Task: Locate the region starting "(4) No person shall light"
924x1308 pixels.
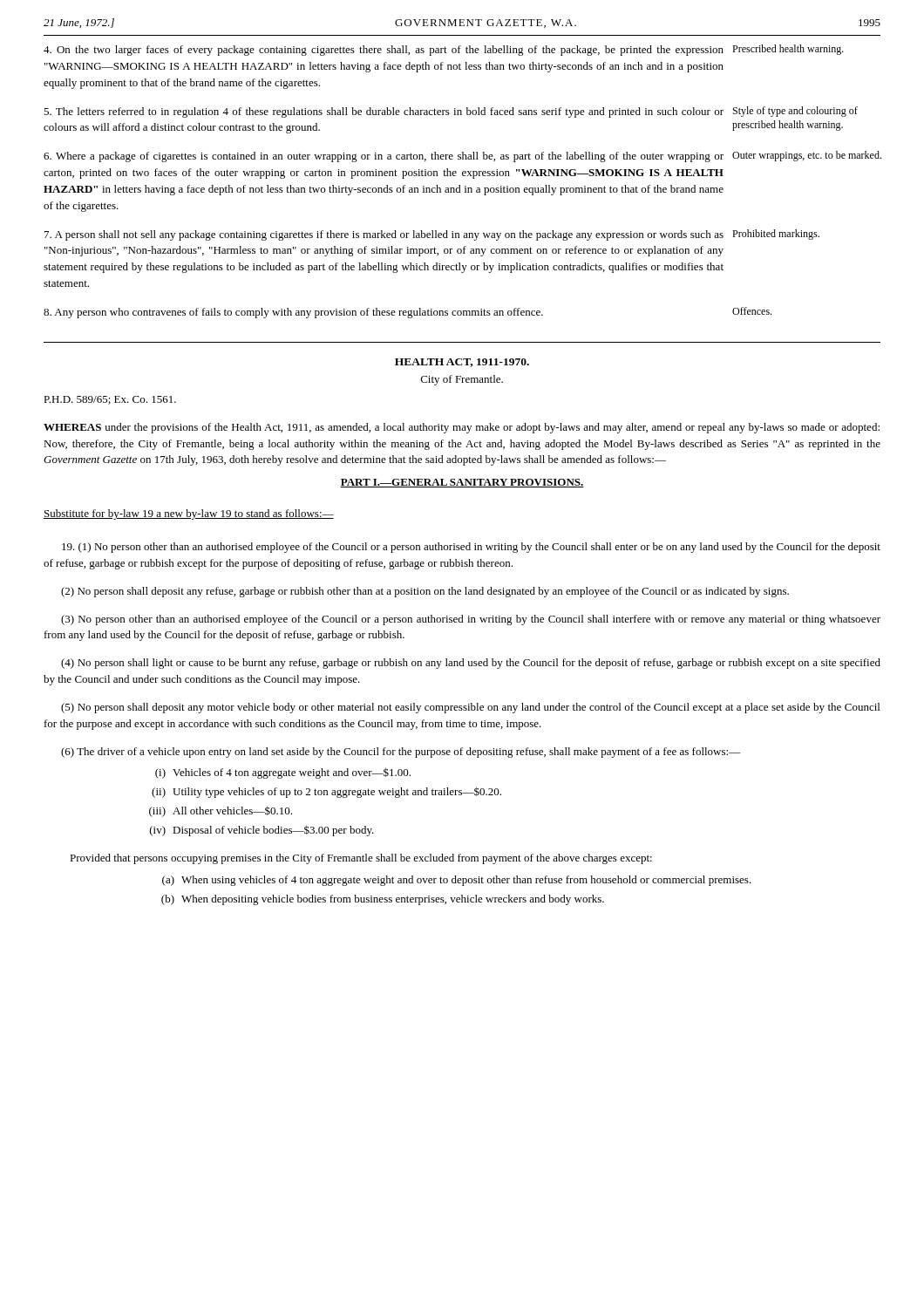Action: coord(462,672)
